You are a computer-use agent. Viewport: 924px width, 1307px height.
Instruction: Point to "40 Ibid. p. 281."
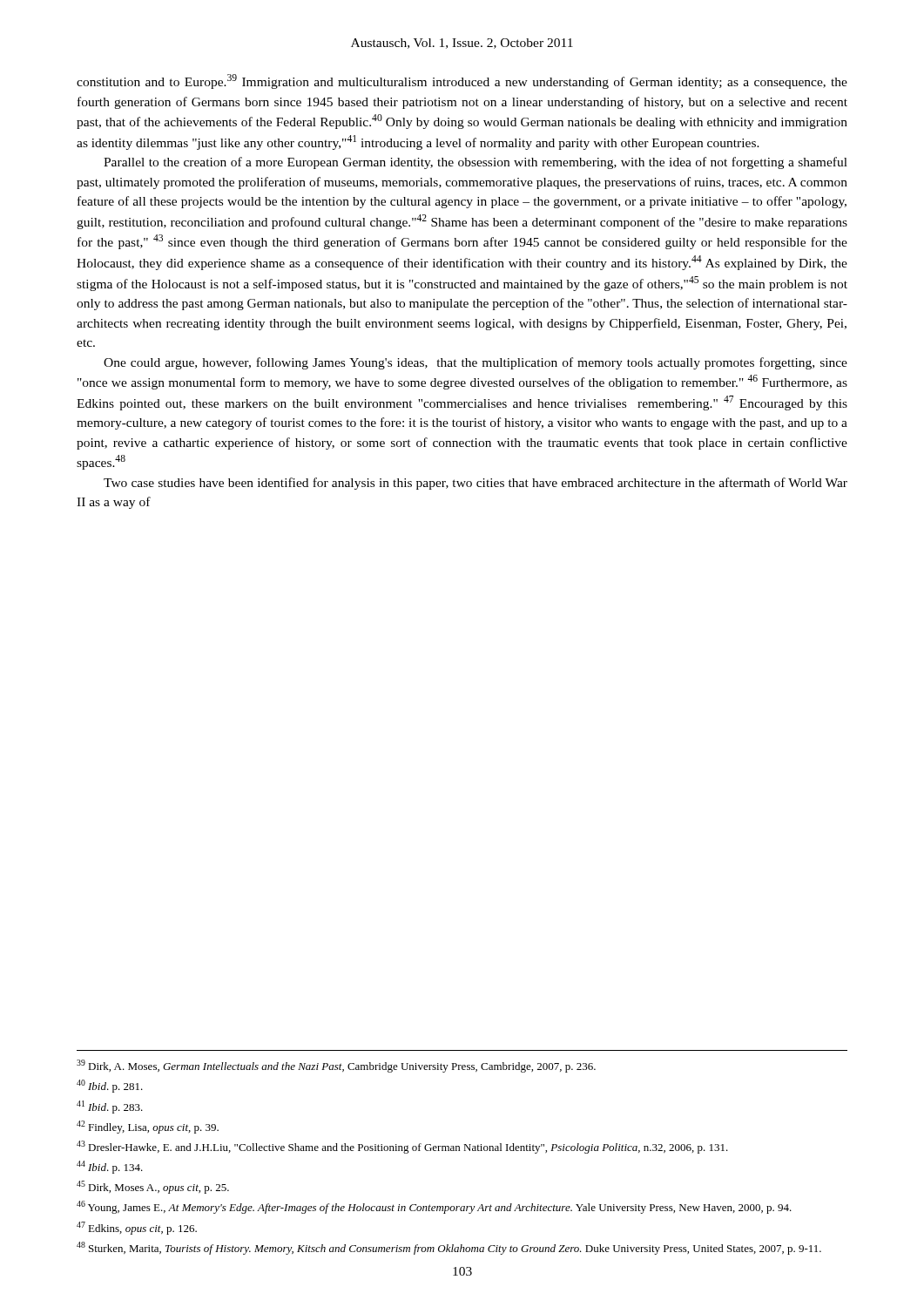coord(110,1086)
